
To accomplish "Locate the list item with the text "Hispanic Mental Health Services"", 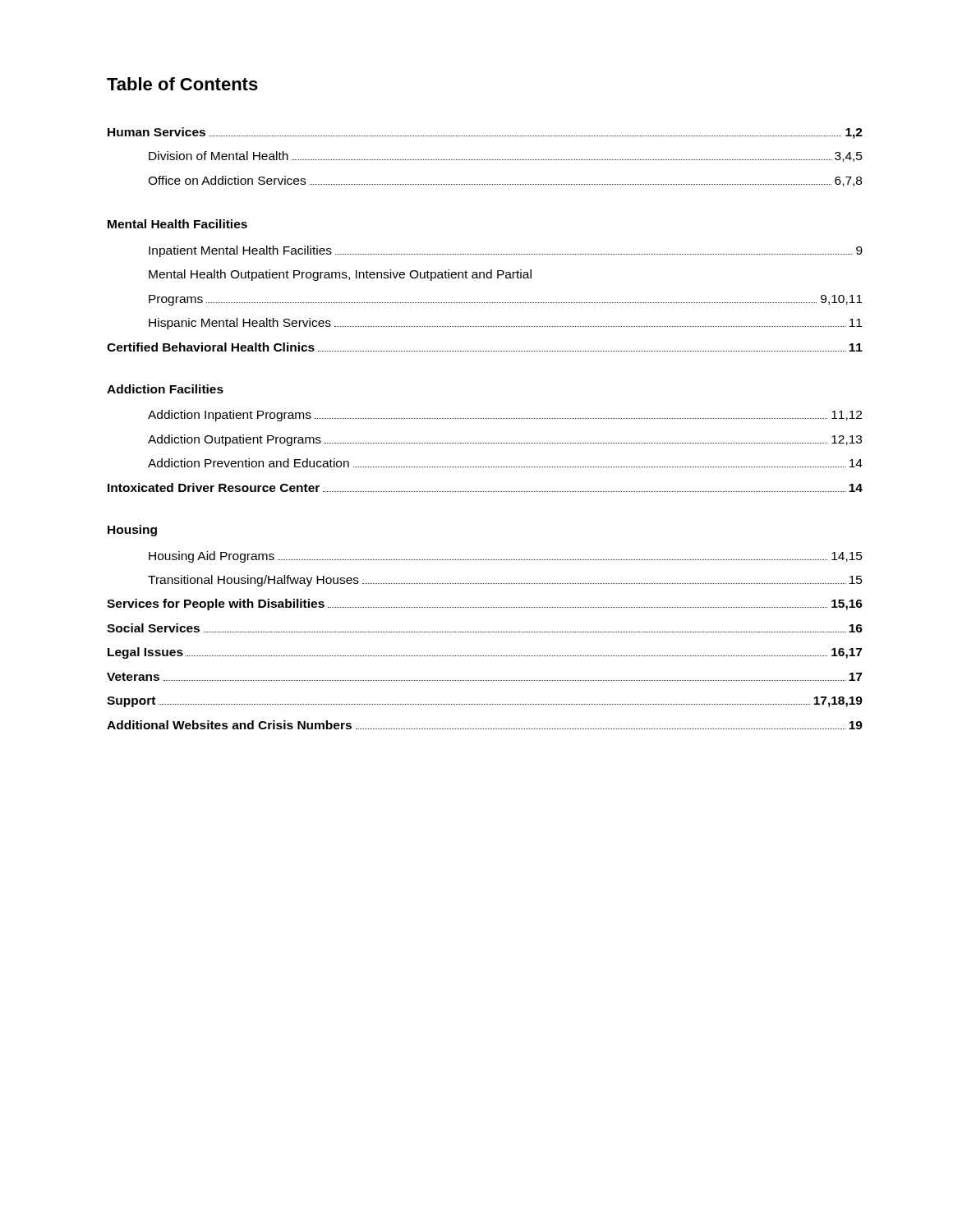I will [x=485, y=323].
